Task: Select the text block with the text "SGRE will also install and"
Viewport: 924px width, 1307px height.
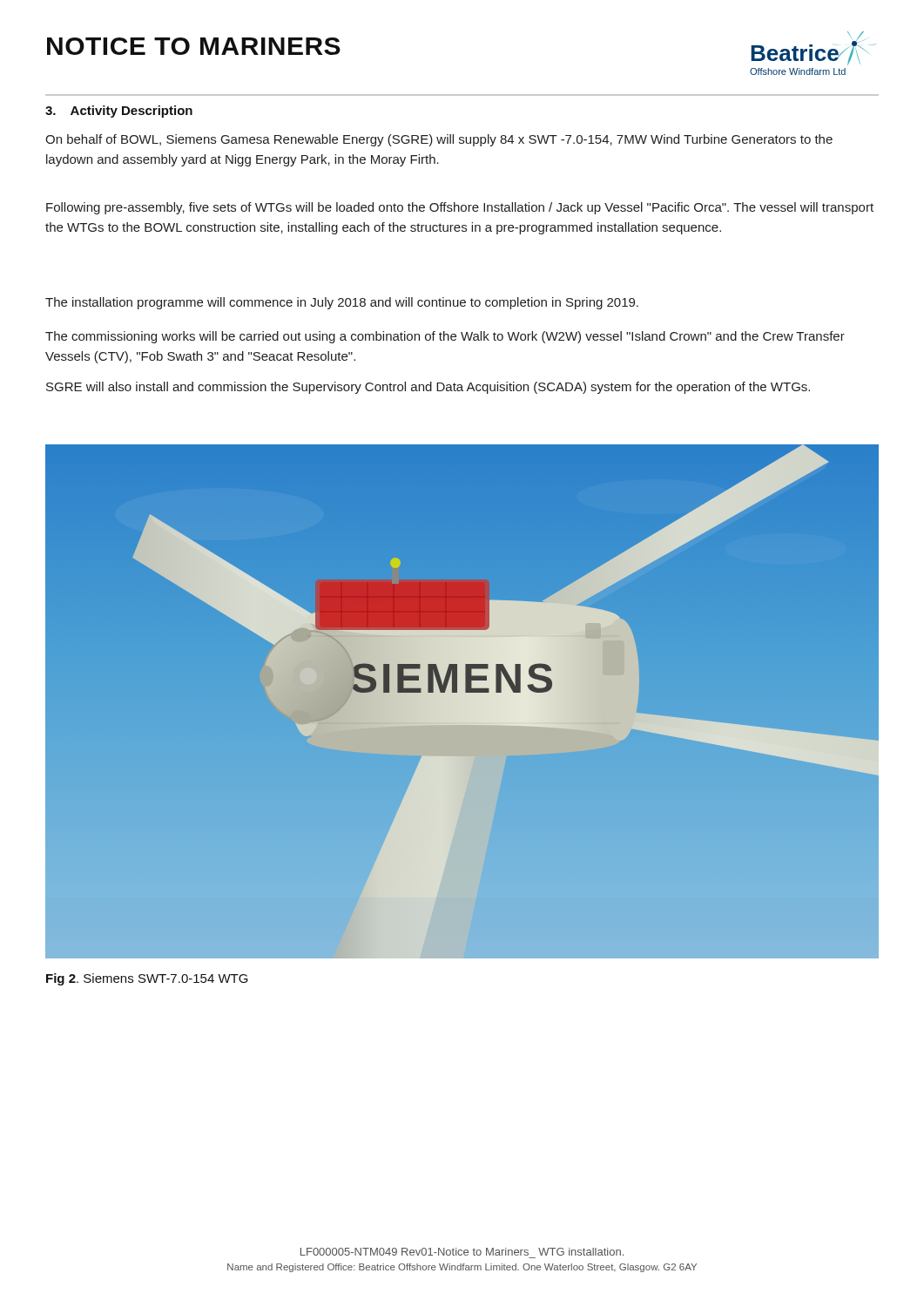Action: click(x=428, y=386)
